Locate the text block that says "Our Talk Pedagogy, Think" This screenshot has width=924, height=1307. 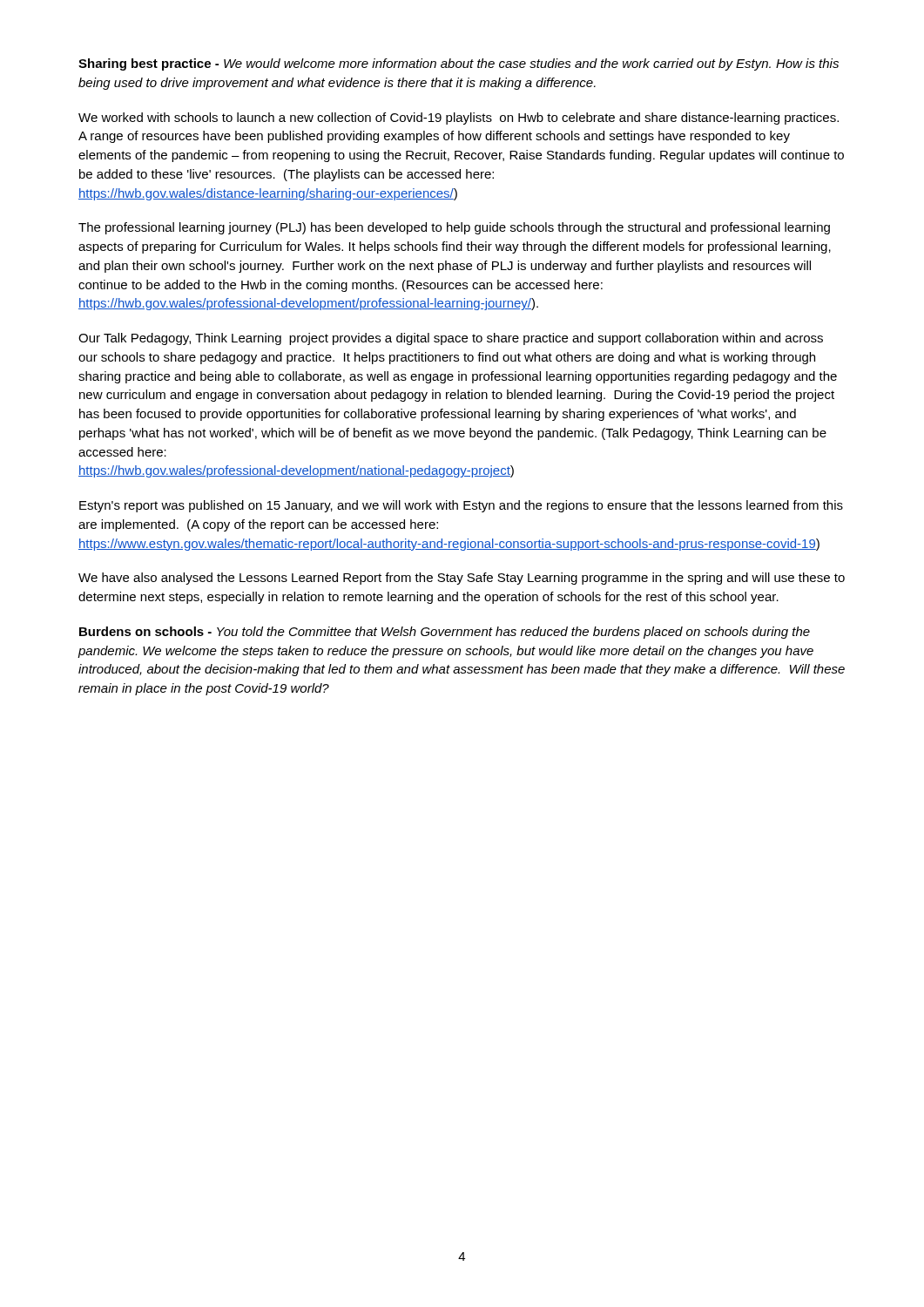coord(458,404)
